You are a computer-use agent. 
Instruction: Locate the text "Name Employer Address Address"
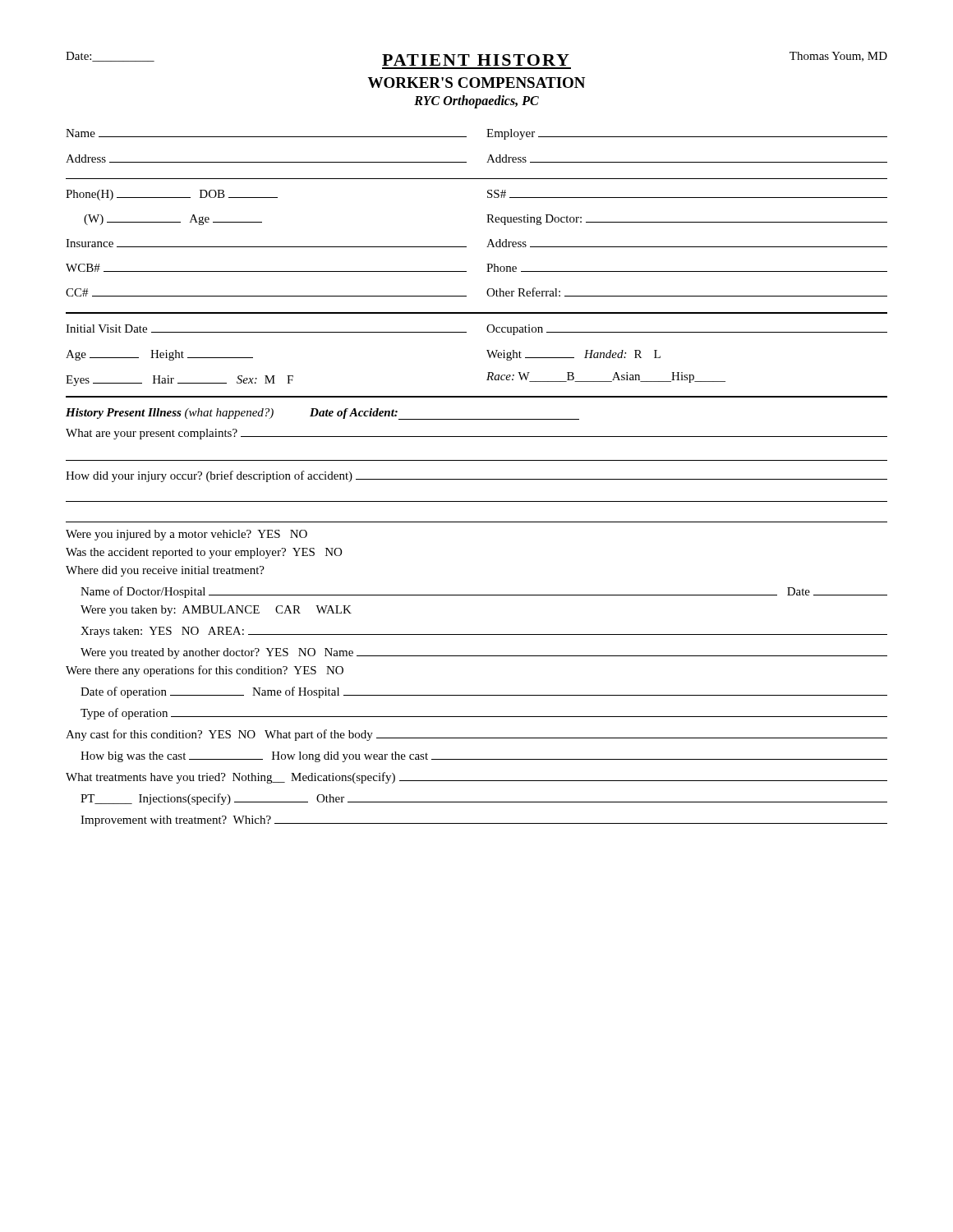[85, 134]
